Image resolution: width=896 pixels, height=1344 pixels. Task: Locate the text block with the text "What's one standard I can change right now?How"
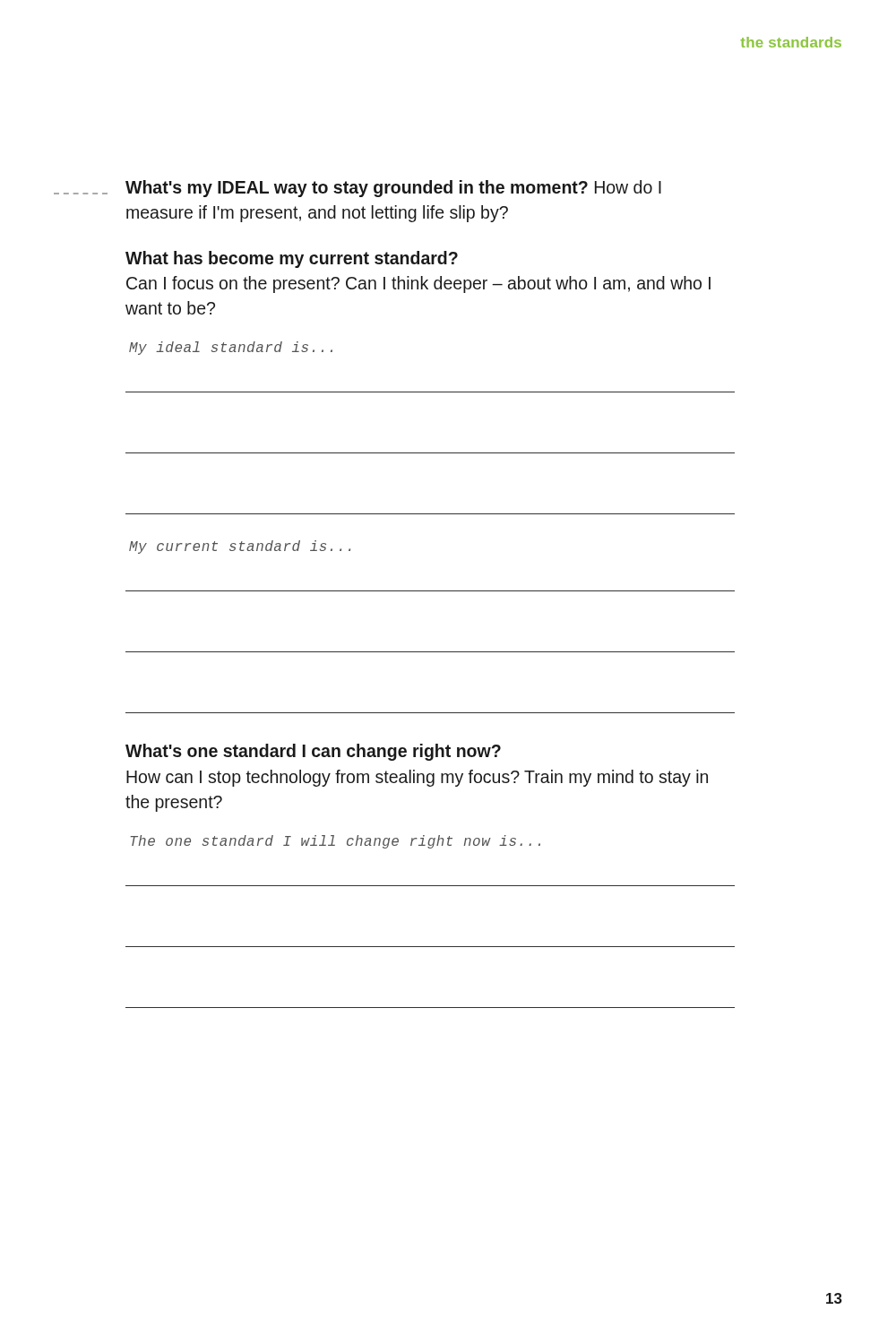[x=430, y=777]
